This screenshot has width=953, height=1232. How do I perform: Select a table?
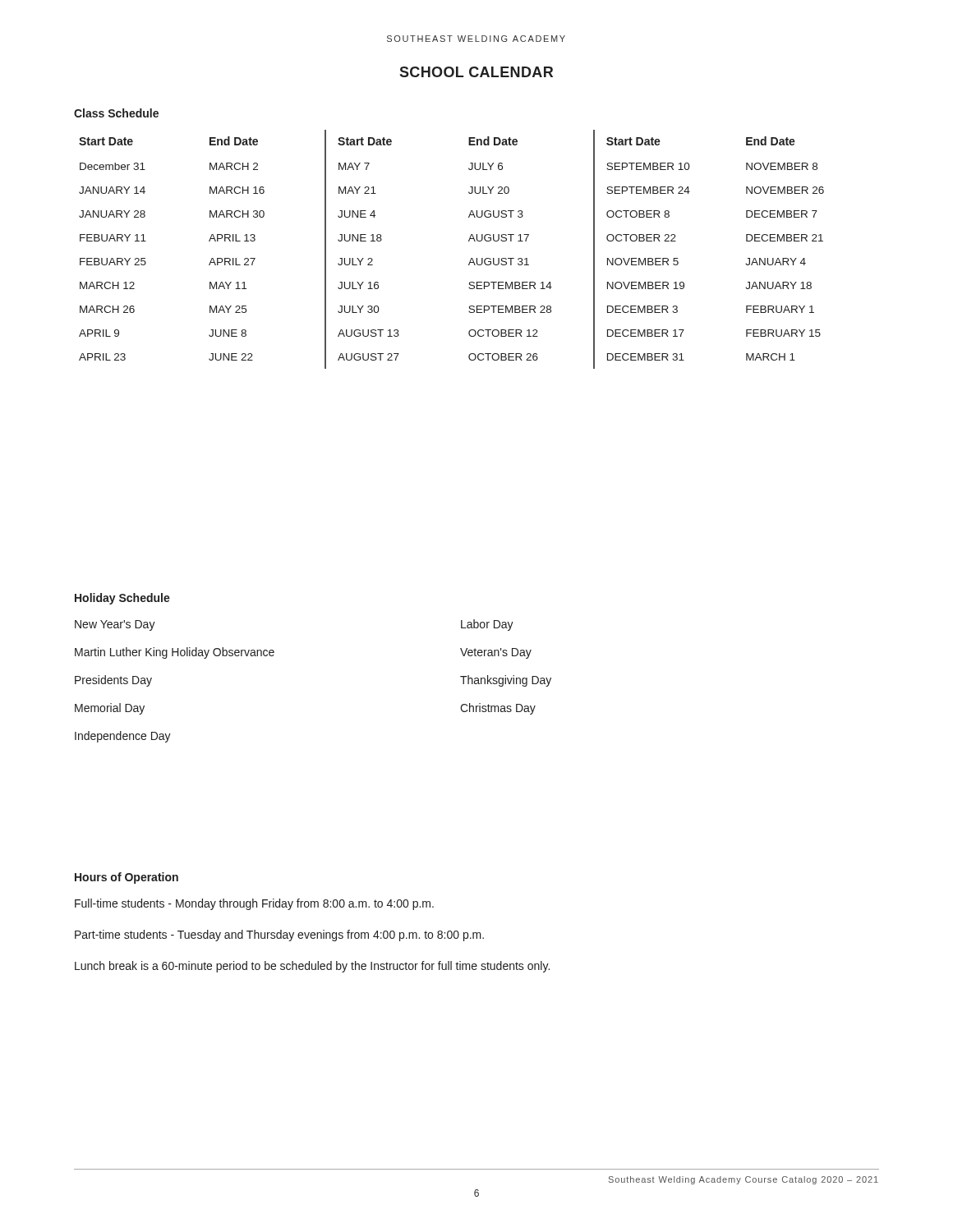click(x=476, y=249)
